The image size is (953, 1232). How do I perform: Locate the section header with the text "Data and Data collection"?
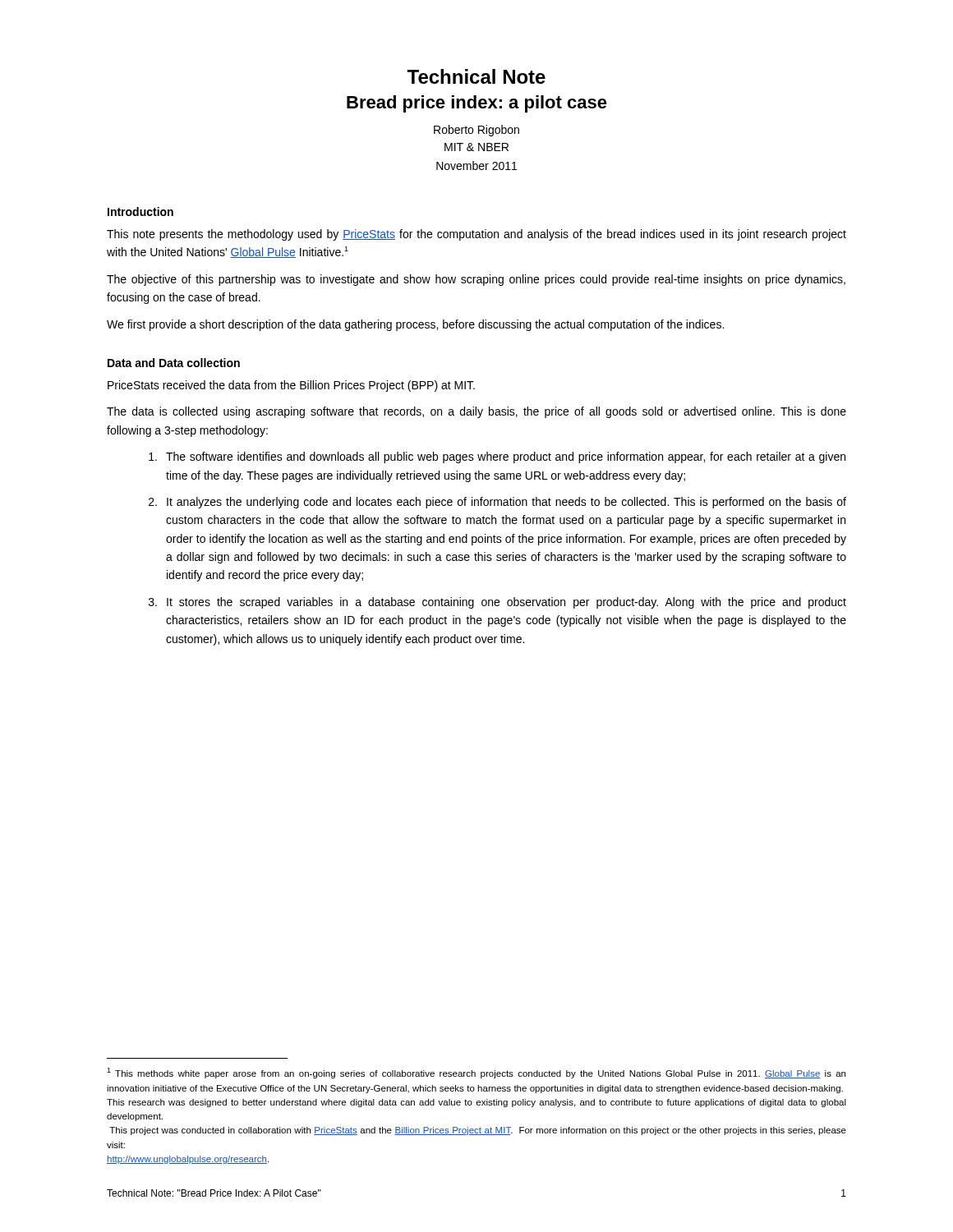[174, 363]
